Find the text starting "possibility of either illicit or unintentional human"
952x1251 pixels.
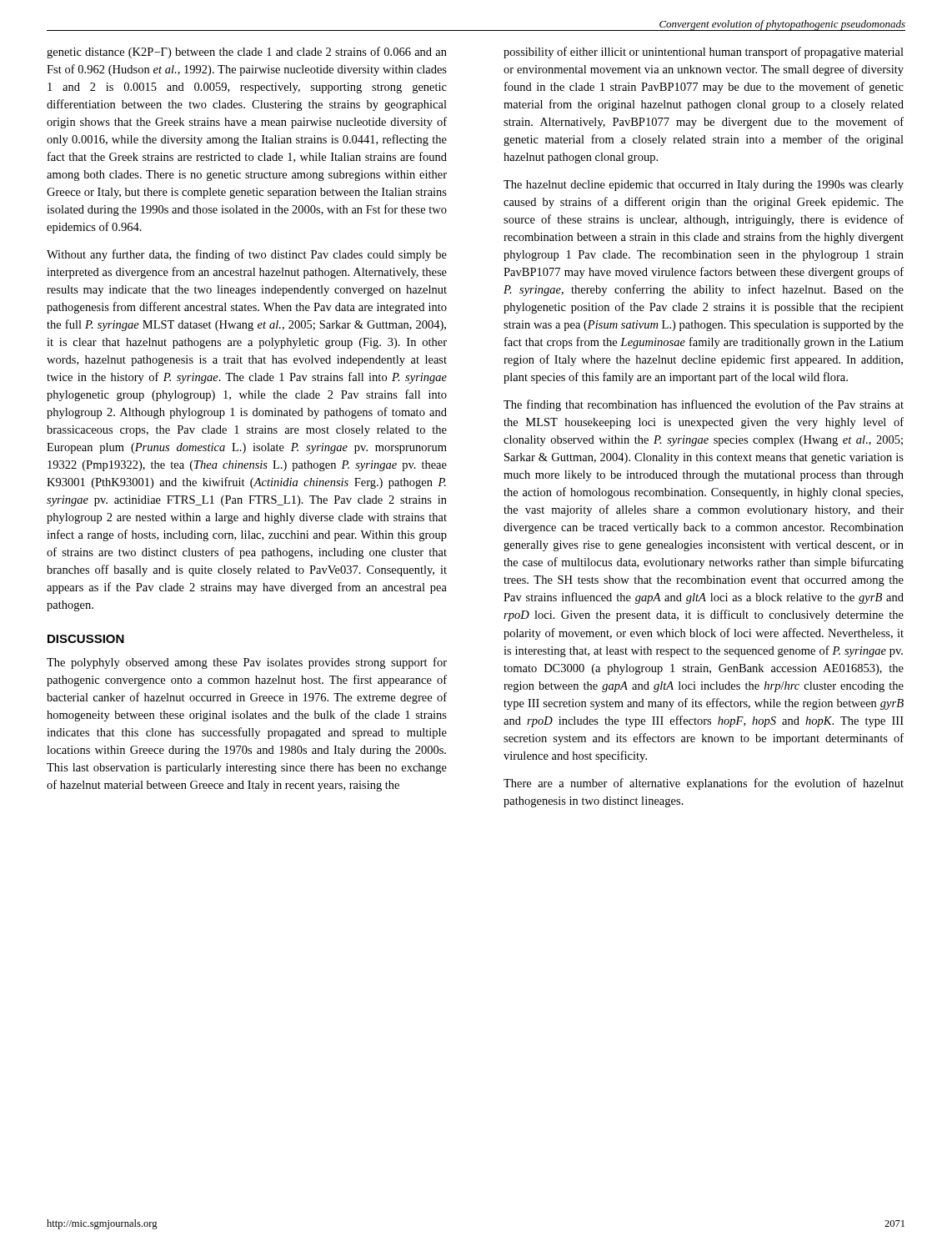[704, 104]
